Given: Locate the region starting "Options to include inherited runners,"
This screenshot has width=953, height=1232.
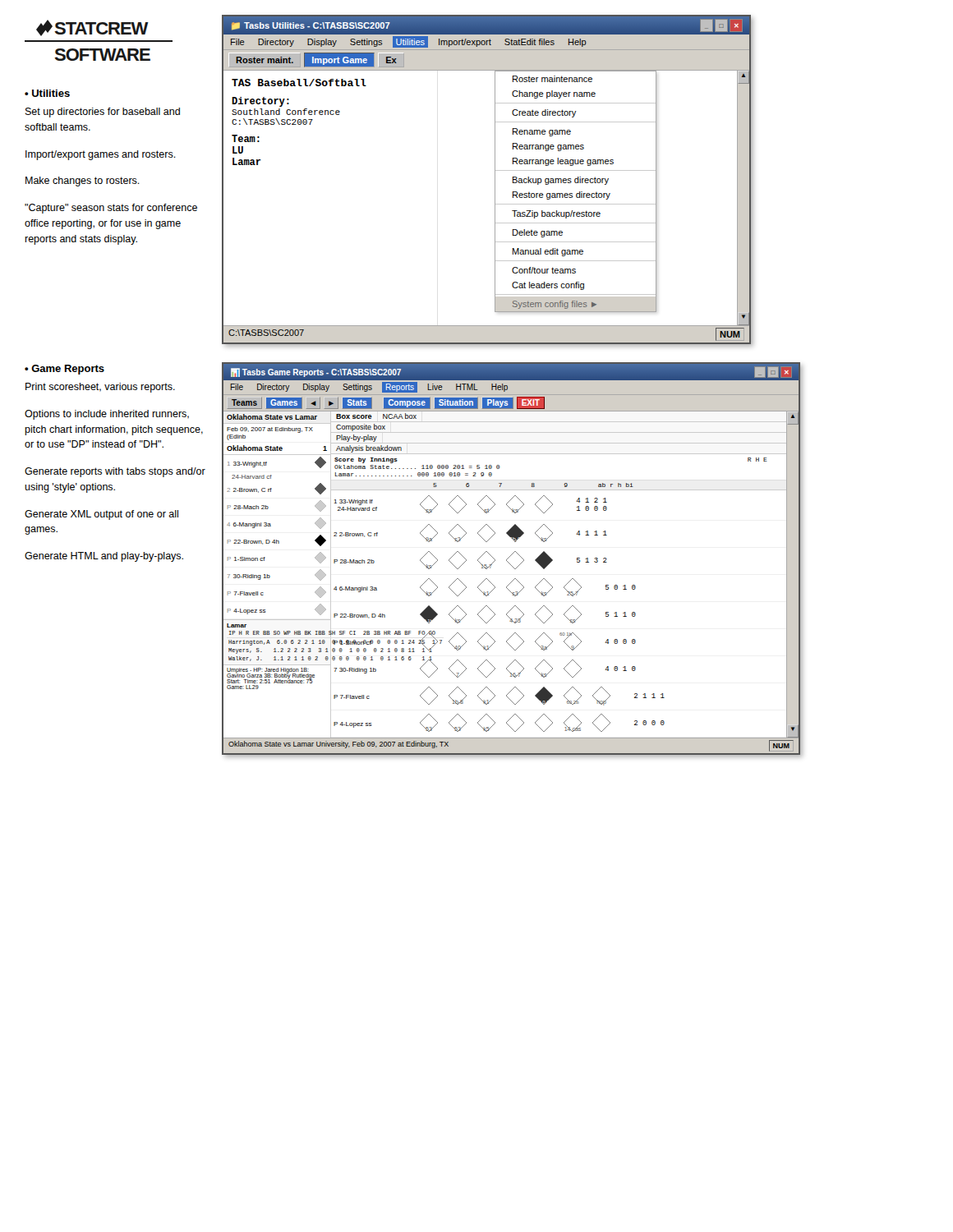Looking at the screenshot, I should coord(114,429).
